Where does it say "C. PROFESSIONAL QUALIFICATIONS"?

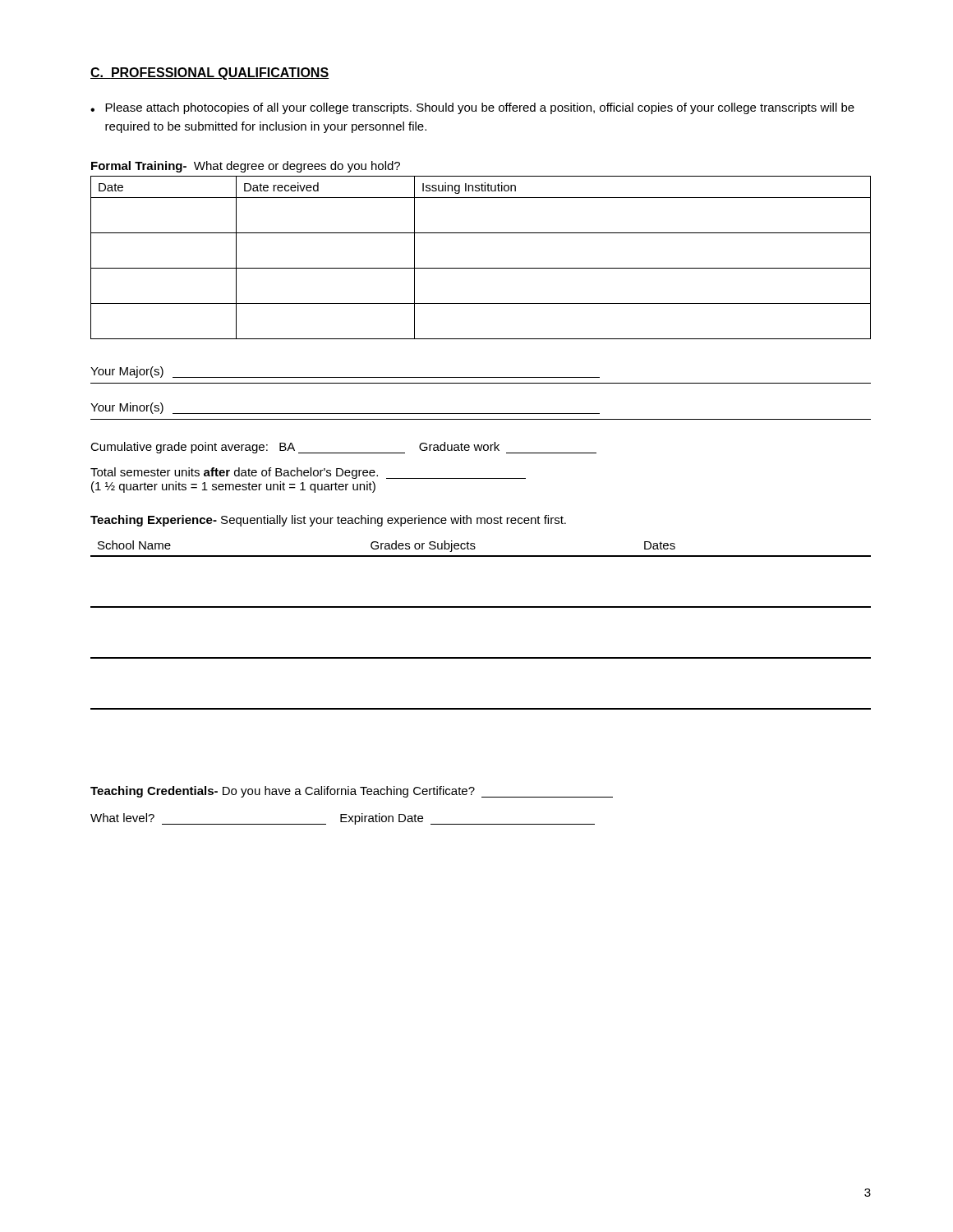210,73
